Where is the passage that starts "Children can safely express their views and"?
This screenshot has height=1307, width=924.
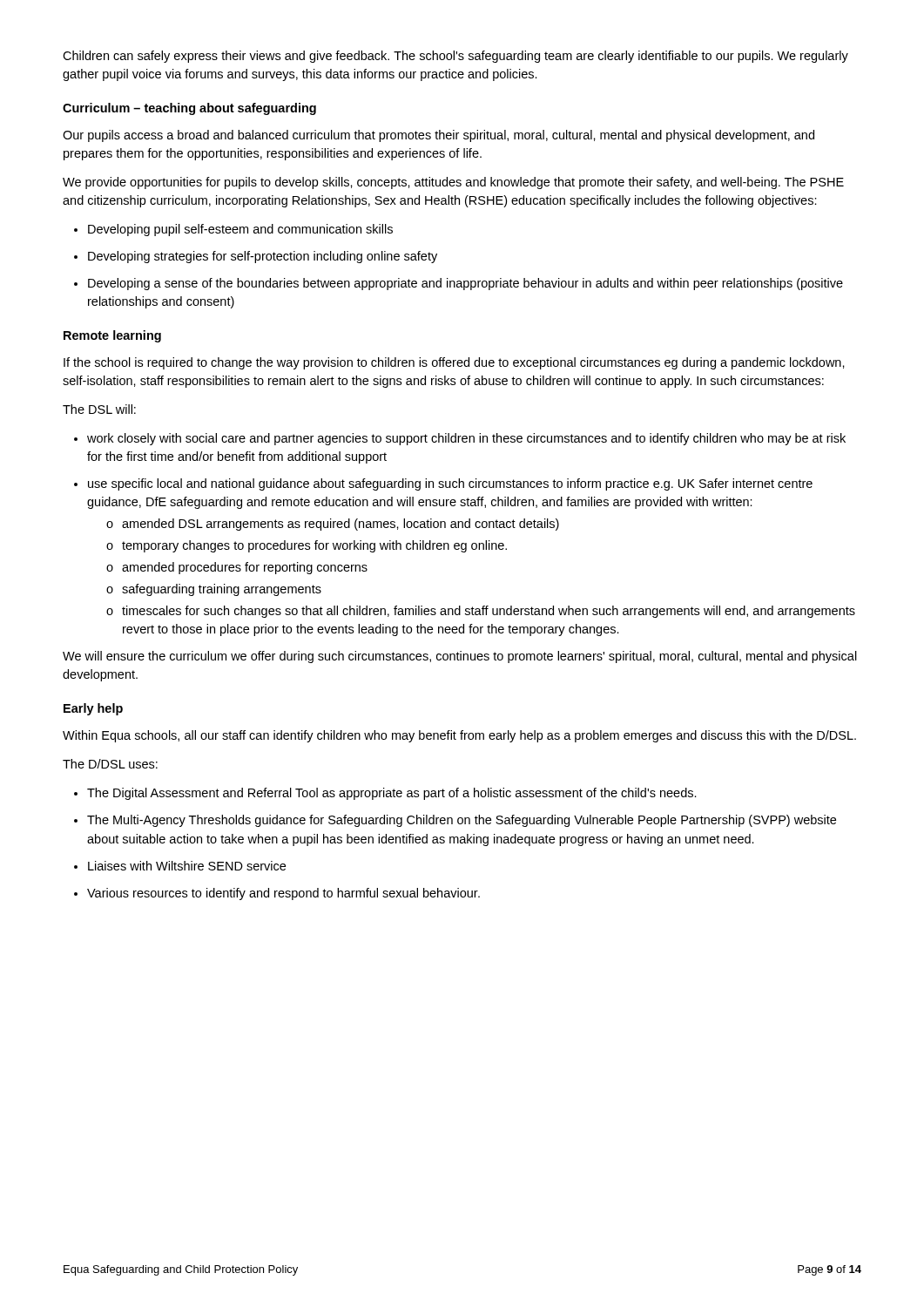click(462, 65)
